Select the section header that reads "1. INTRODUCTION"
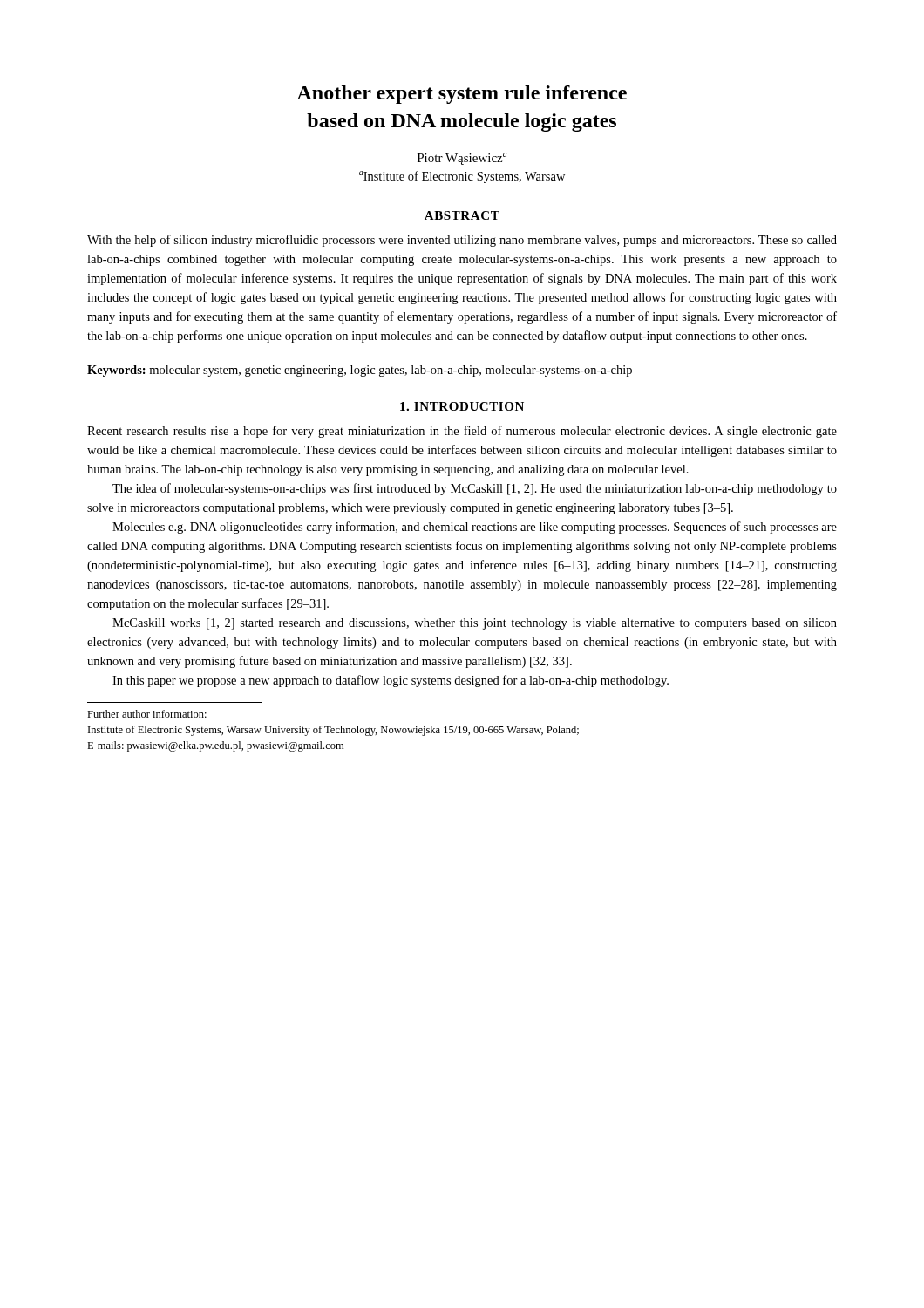This screenshot has height=1308, width=924. [462, 406]
